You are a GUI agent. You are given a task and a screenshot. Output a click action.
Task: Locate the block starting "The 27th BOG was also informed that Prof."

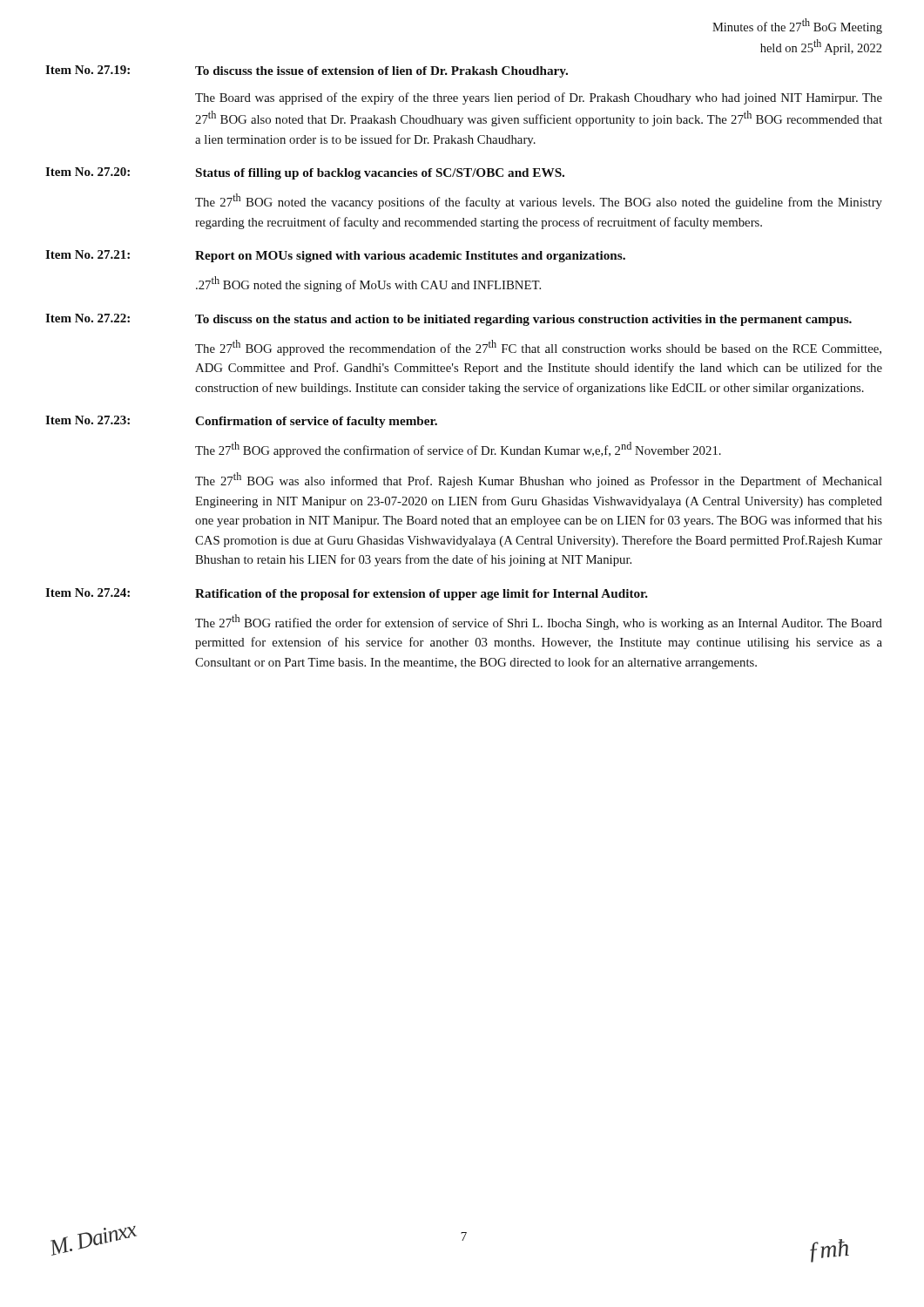(x=464, y=519)
